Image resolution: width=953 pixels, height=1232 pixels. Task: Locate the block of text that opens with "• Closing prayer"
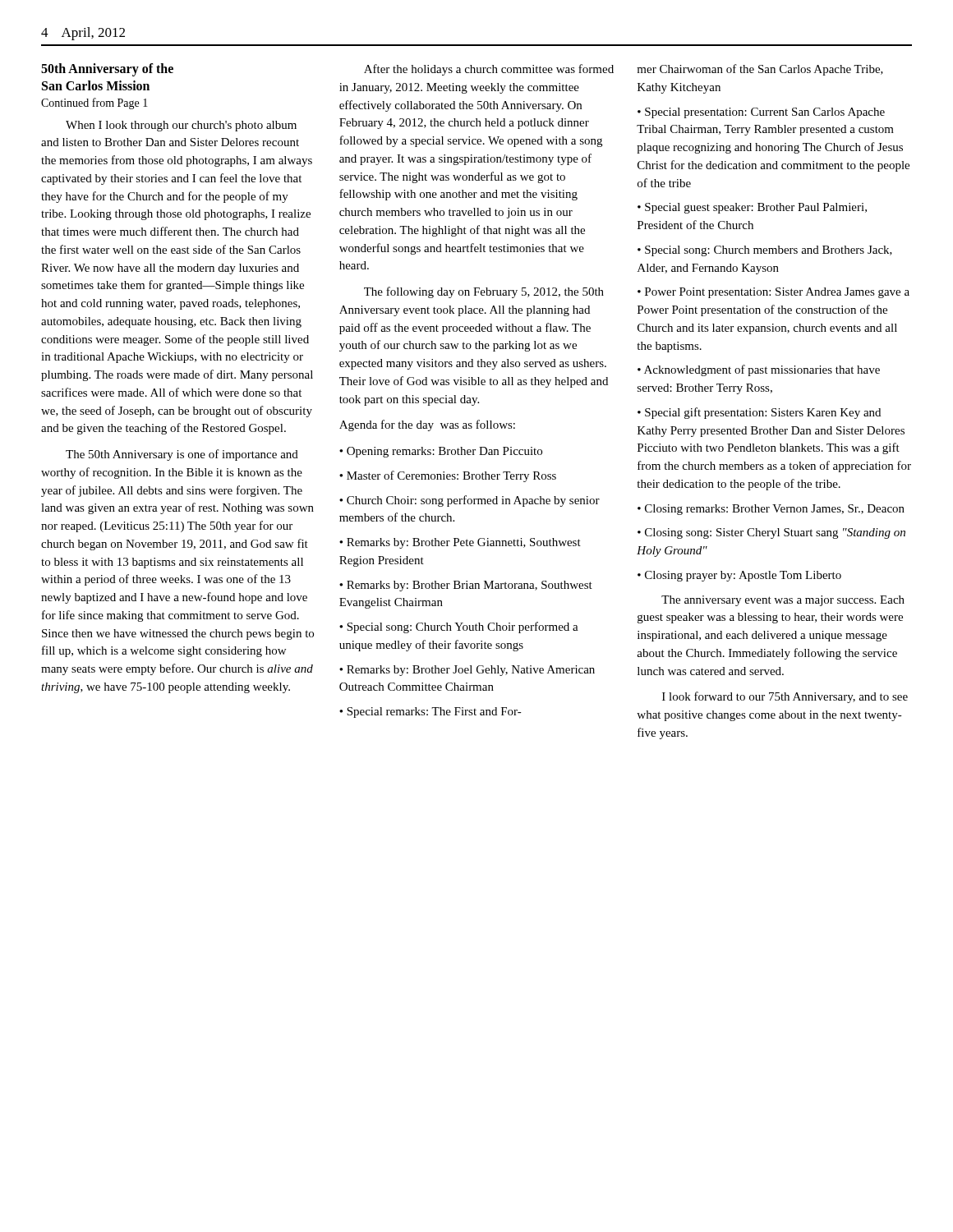pyautogui.click(x=739, y=575)
